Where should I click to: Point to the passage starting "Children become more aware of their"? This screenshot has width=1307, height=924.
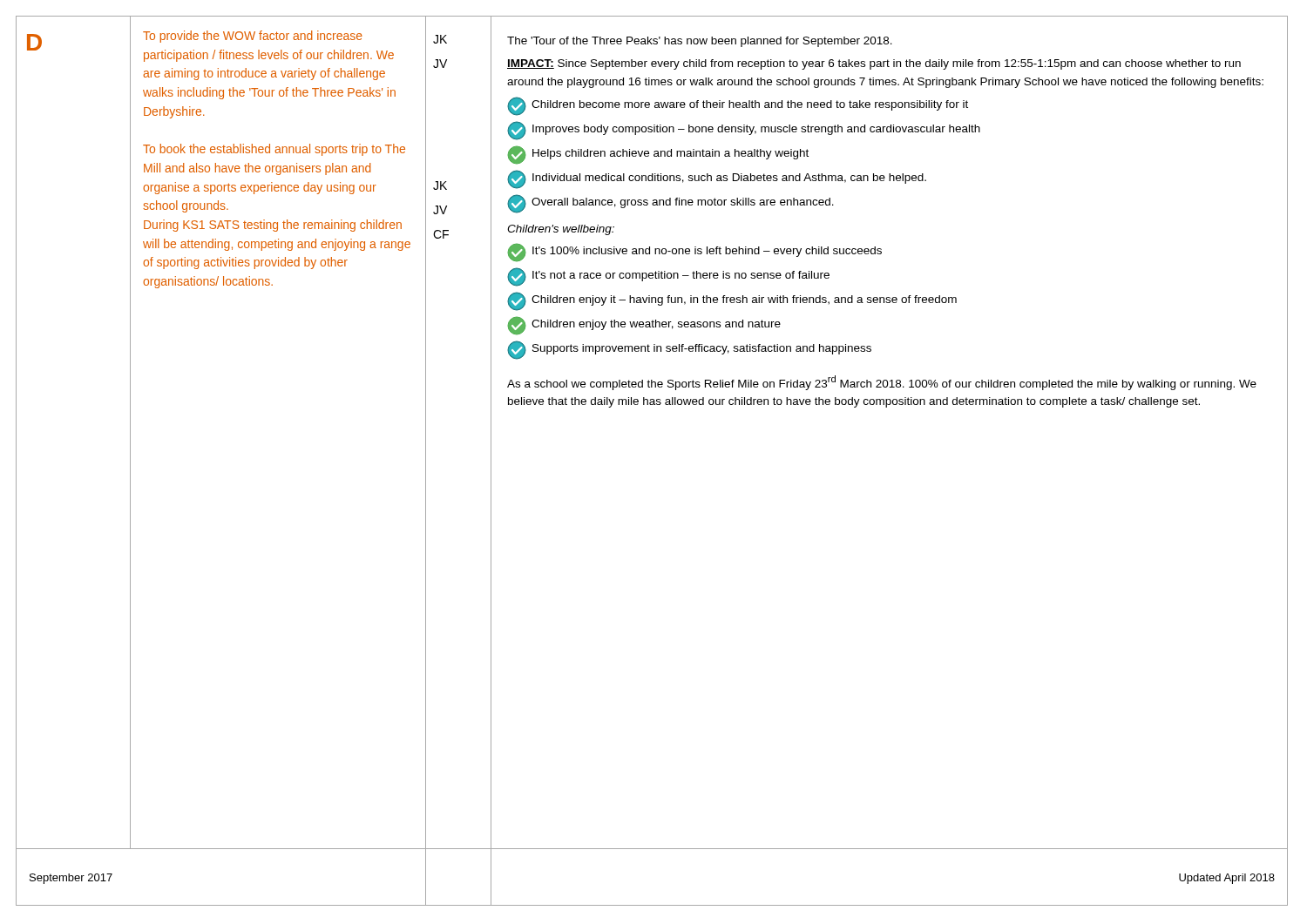tap(889, 106)
